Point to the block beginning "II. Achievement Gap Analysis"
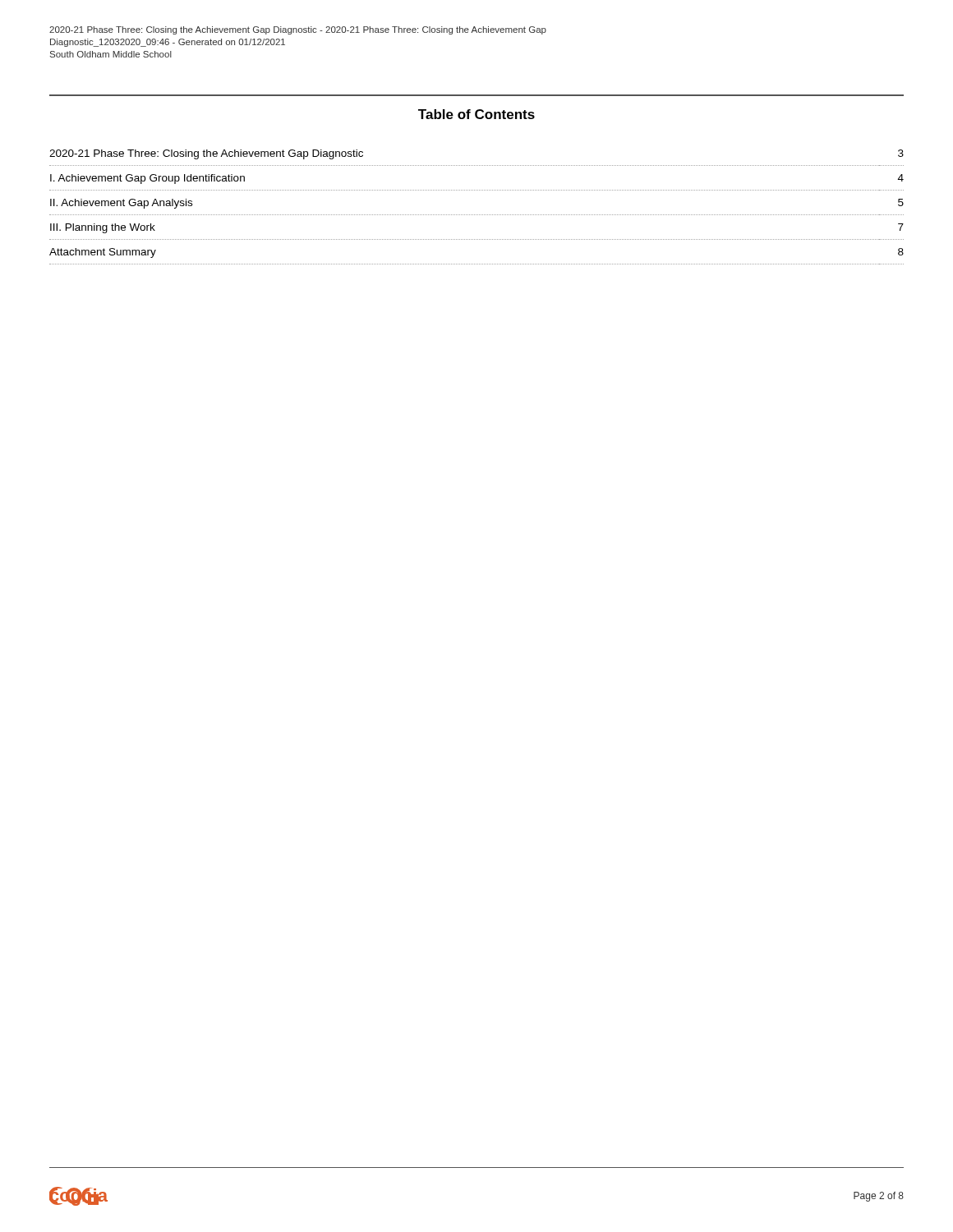953x1232 pixels. [x=120, y=203]
